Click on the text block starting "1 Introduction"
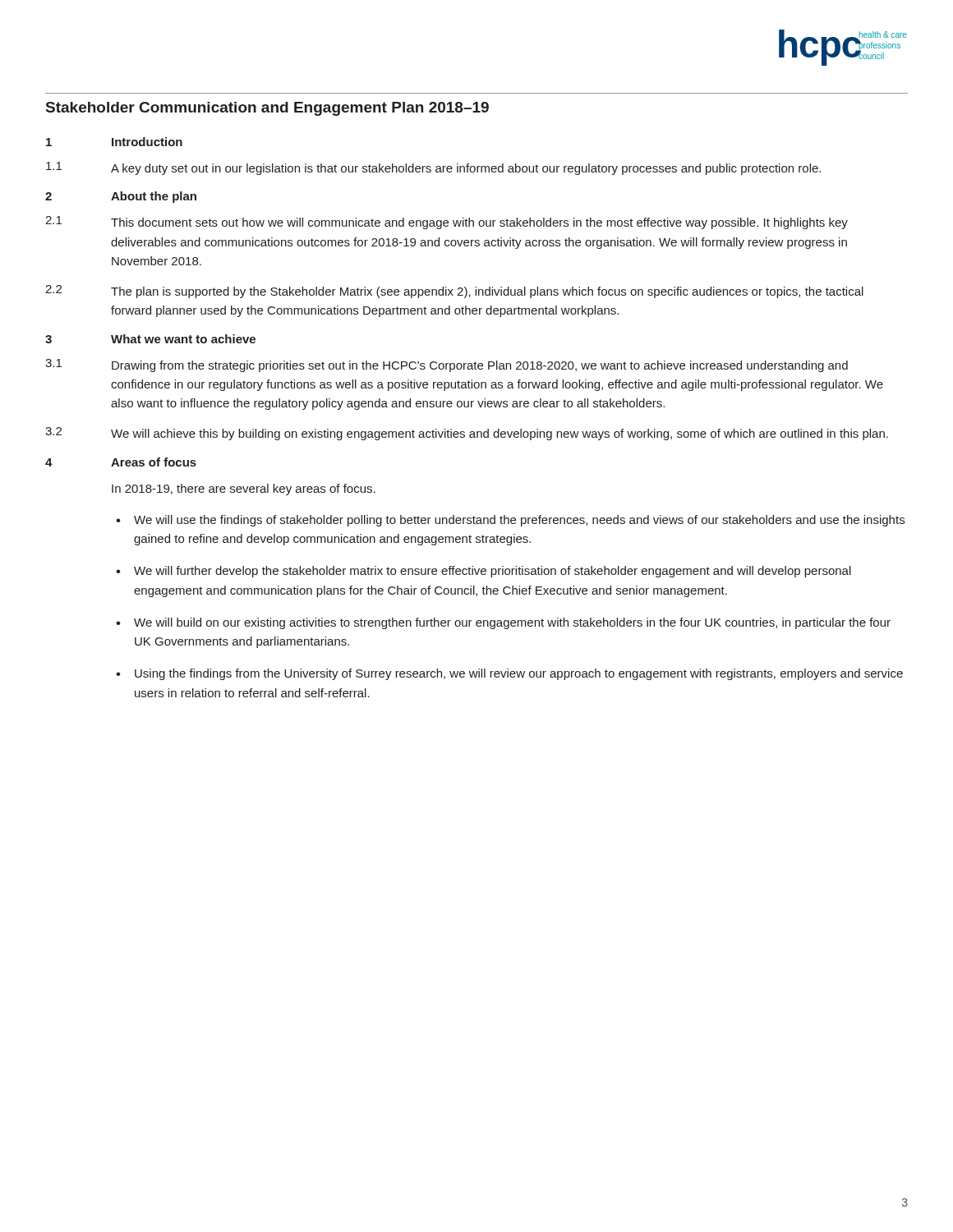Screen dimensions: 1232x953 (114, 142)
